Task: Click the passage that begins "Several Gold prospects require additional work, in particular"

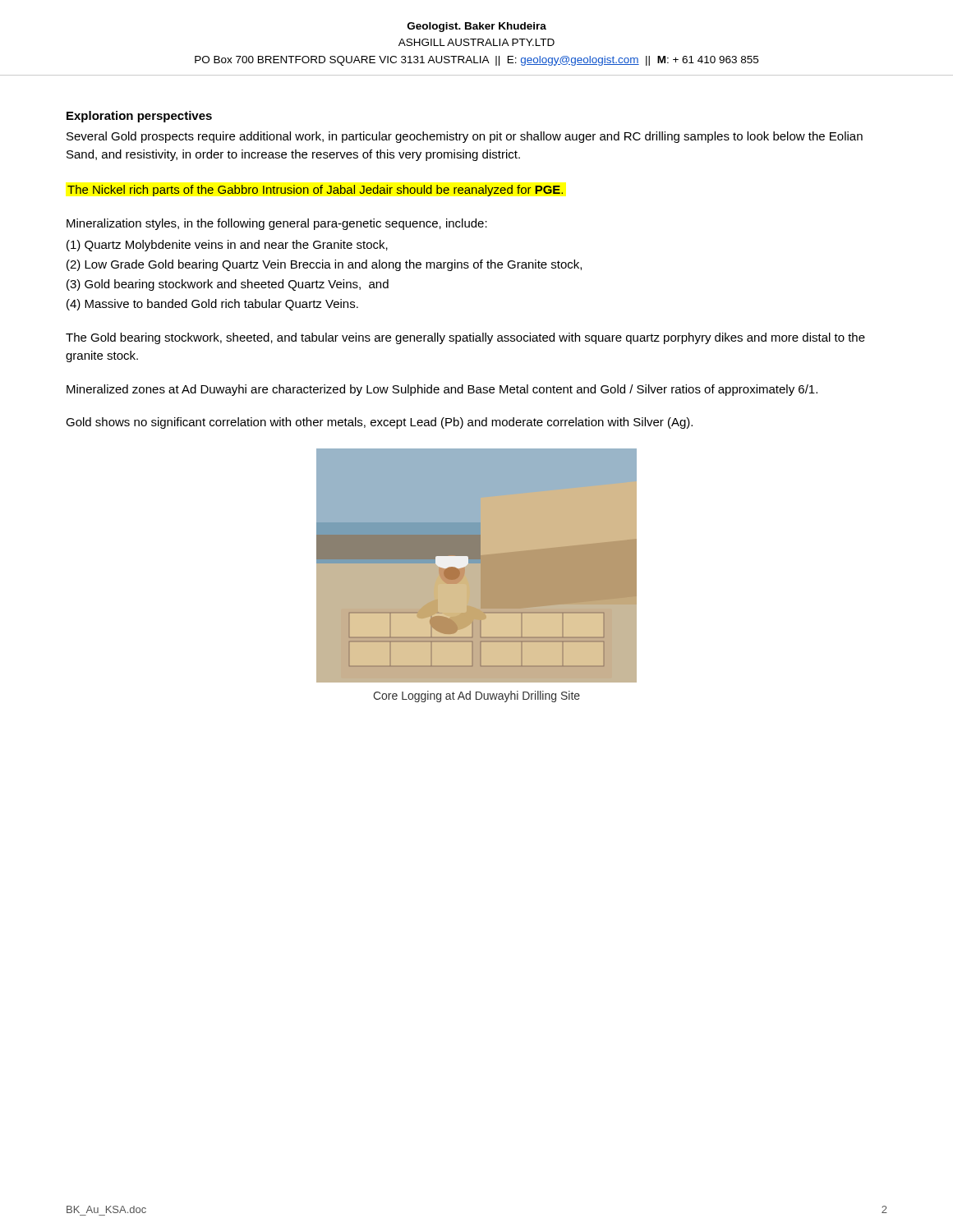Action: point(464,145)
